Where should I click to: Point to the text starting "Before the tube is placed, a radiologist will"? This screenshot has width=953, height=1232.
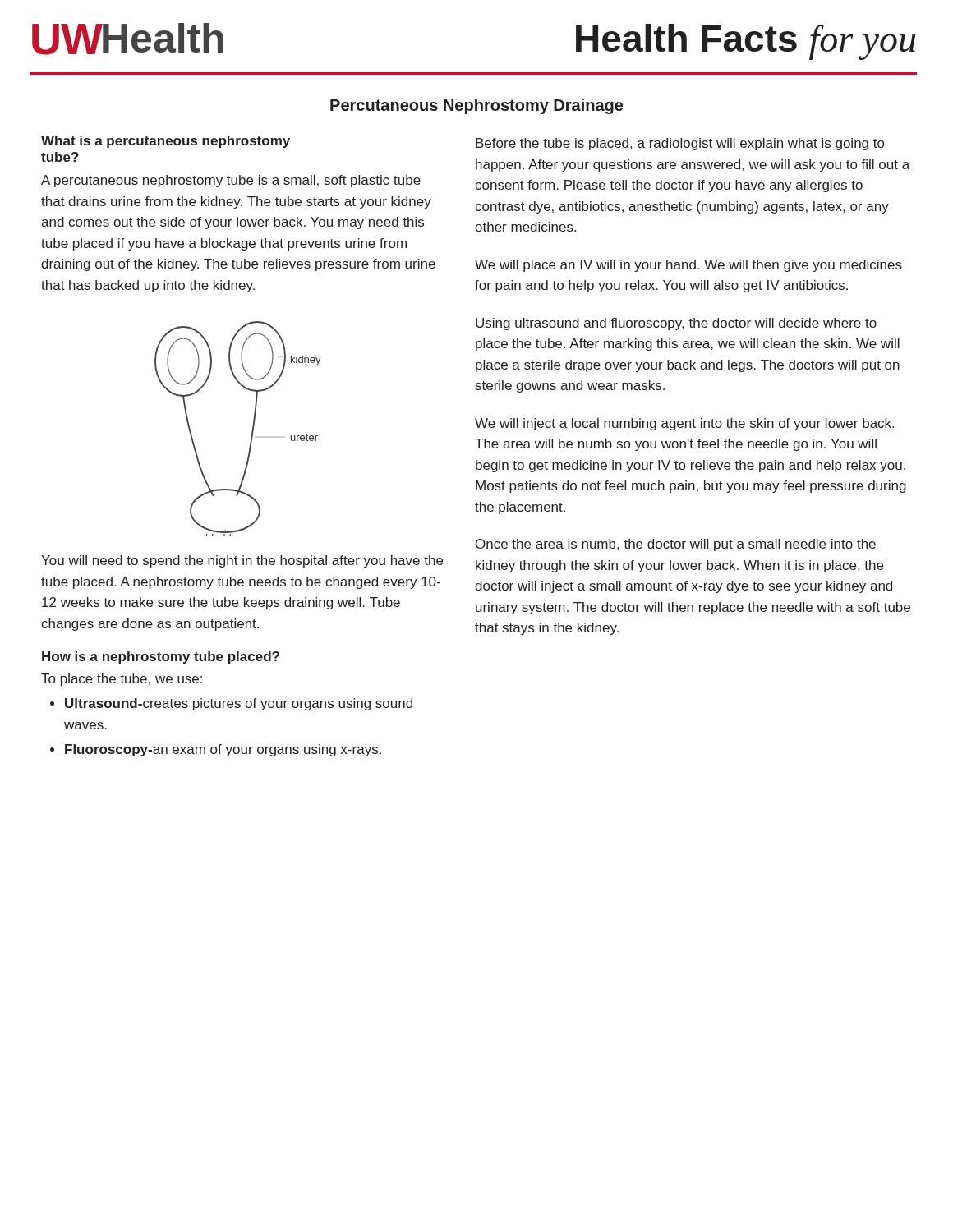click(x=692, y=185)
